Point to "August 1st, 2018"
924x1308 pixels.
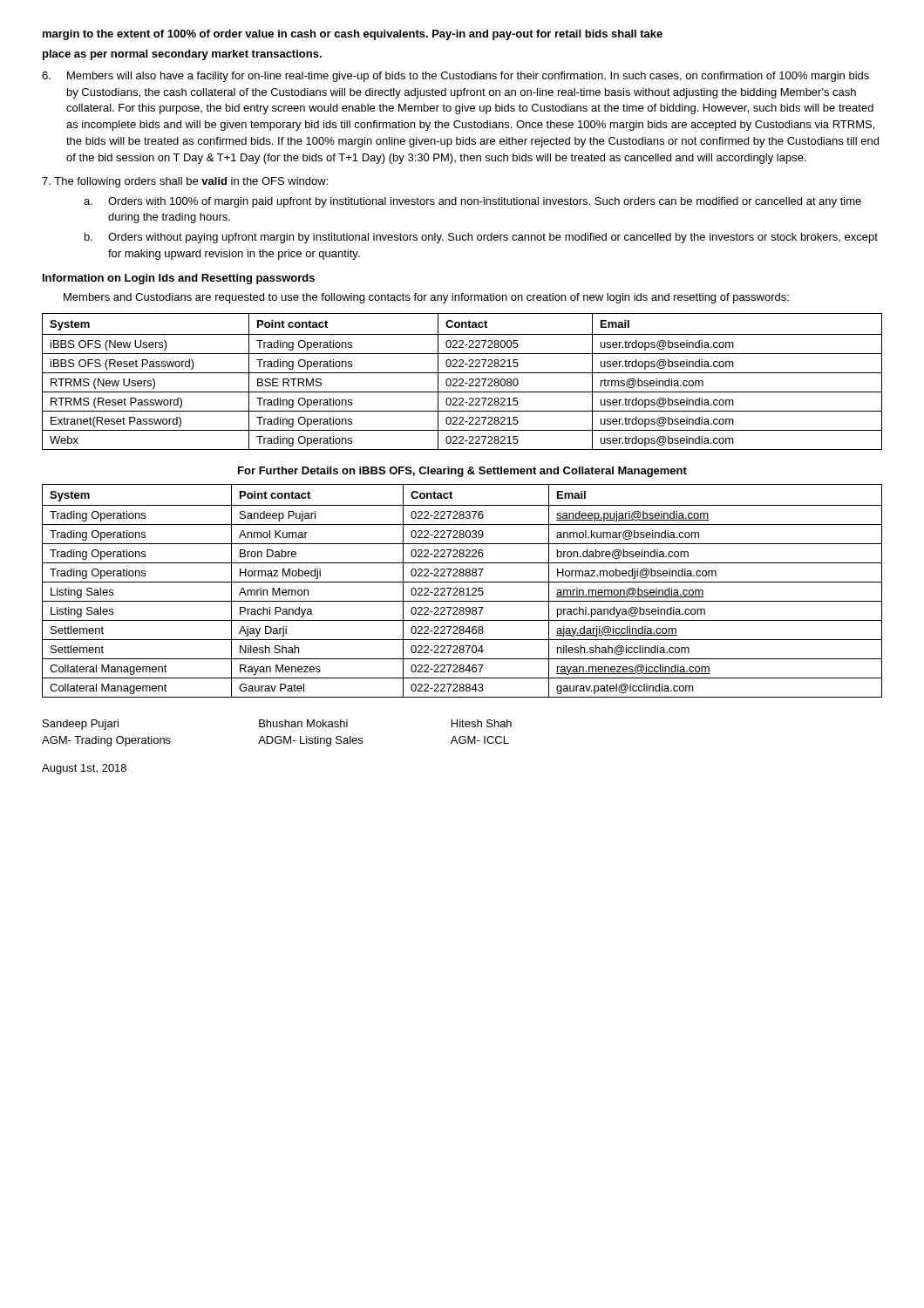coord(84,768)
